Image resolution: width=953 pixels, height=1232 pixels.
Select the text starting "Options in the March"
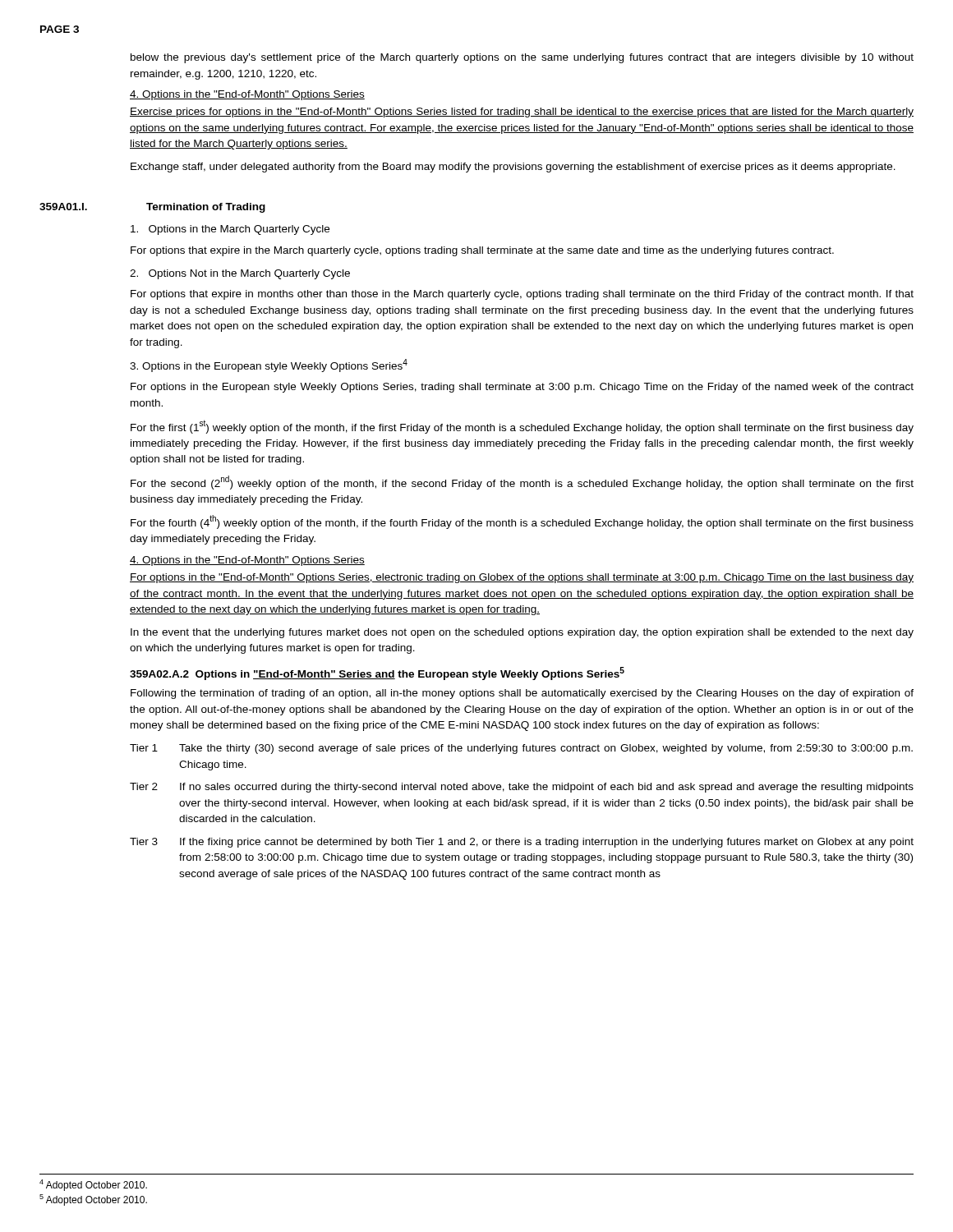[x=230, y=229]
